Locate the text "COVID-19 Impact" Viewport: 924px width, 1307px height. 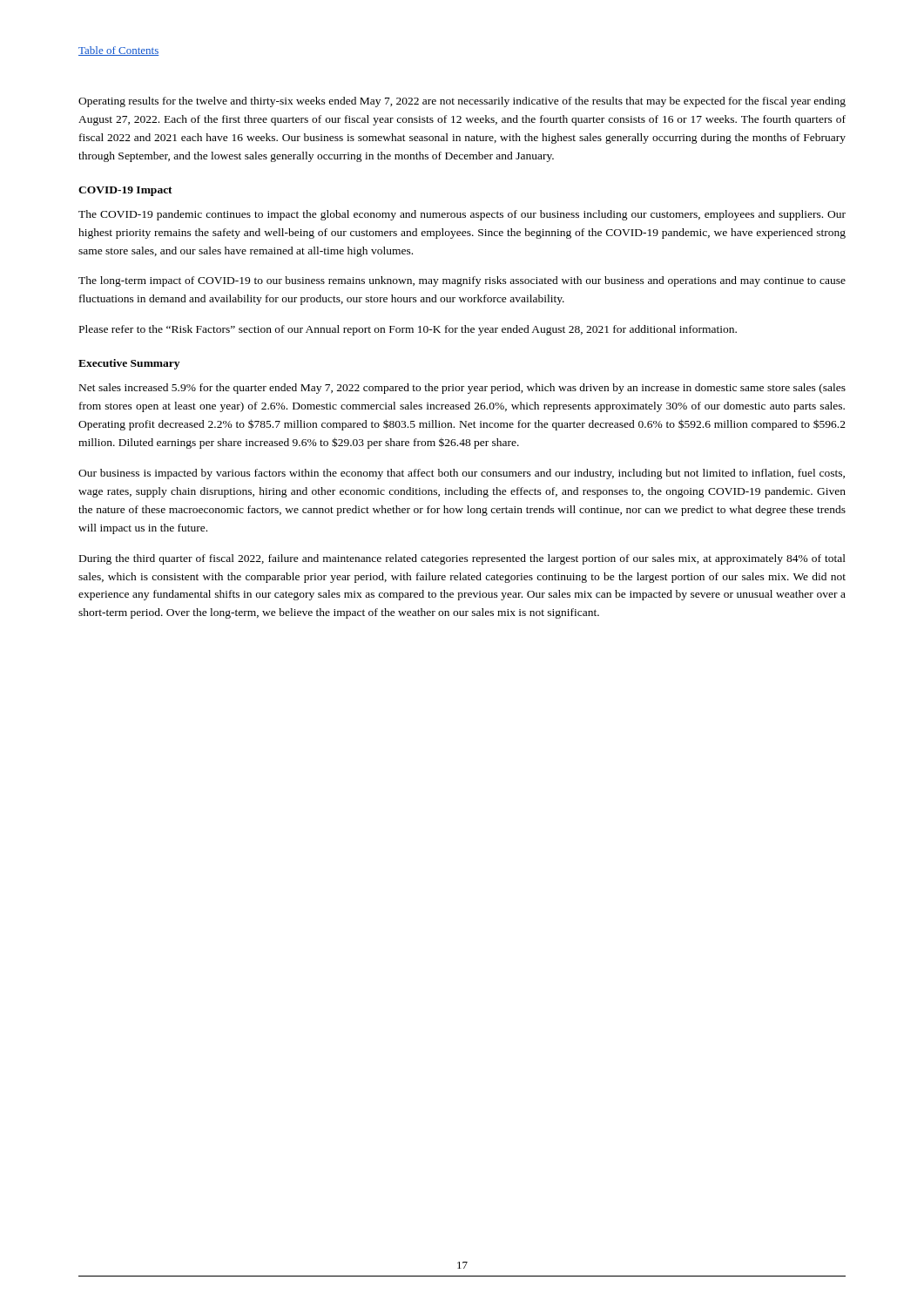[125, 189]
